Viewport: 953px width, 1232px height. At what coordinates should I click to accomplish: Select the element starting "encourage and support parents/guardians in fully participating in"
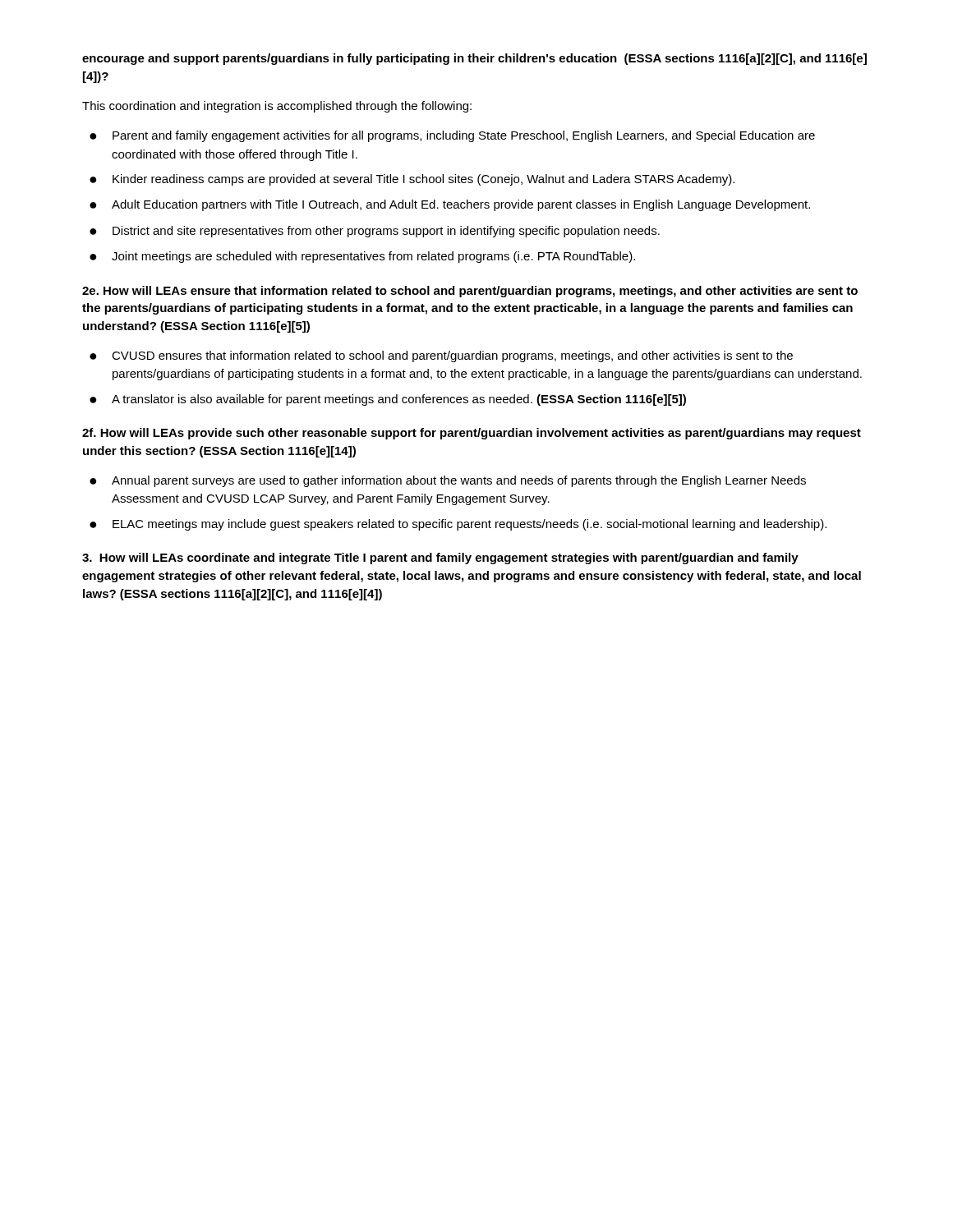tap(475, 67)
